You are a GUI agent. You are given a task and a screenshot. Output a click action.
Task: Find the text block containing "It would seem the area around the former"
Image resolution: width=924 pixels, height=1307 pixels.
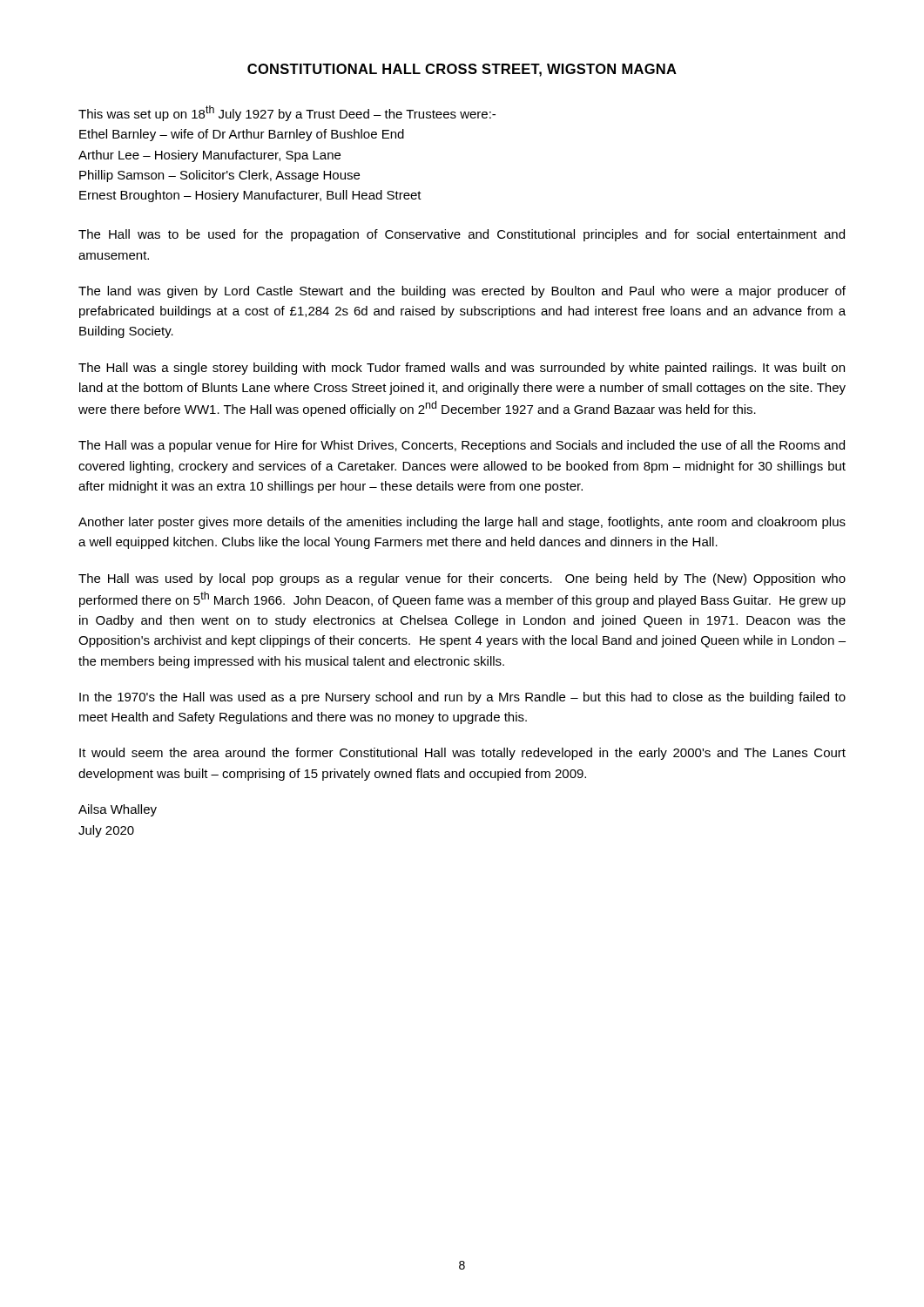(462, 763)
